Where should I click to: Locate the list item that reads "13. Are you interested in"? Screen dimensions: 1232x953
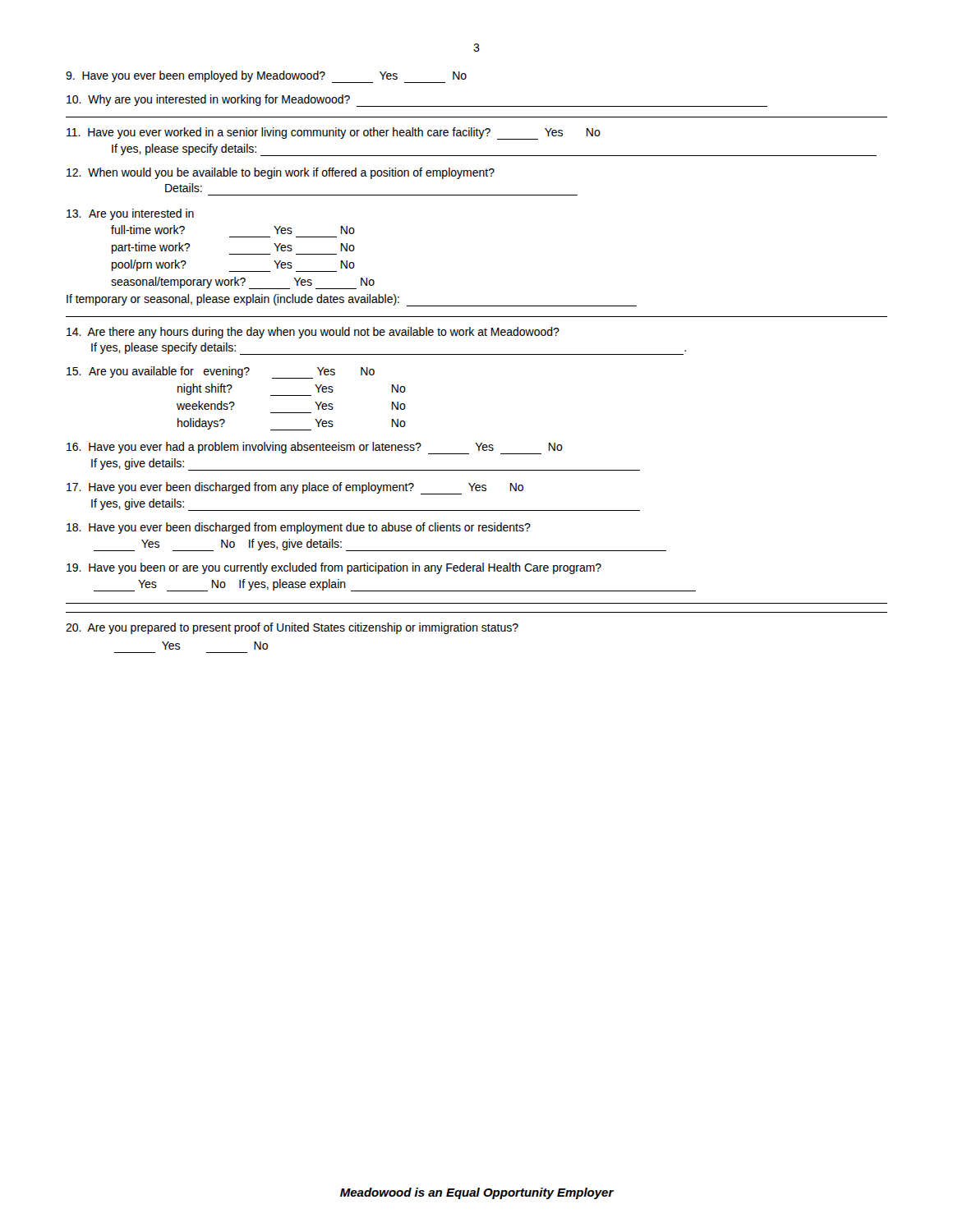[x=130, y=214]
